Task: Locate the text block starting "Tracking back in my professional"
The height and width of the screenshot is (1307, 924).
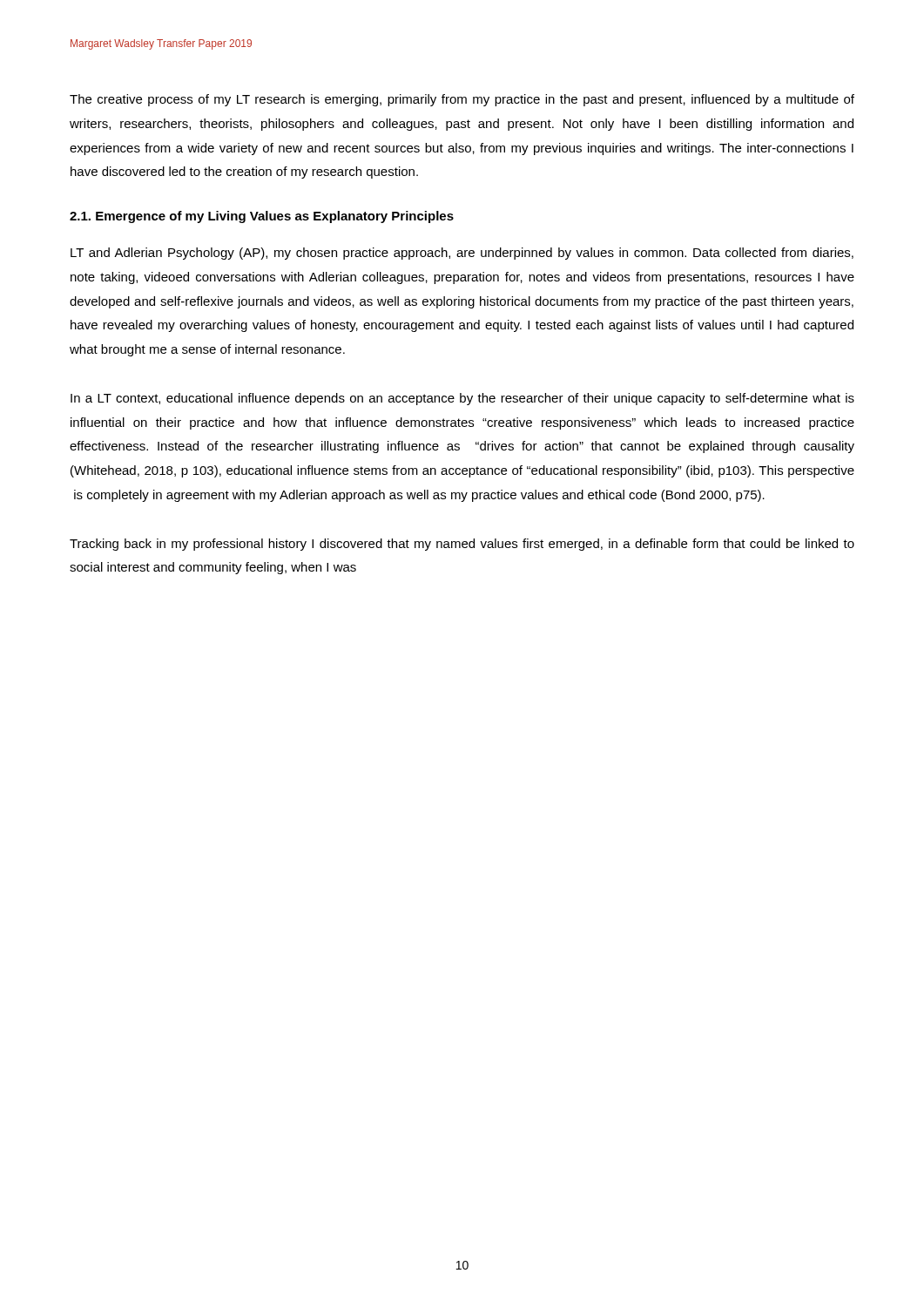Action: [462, 555]
